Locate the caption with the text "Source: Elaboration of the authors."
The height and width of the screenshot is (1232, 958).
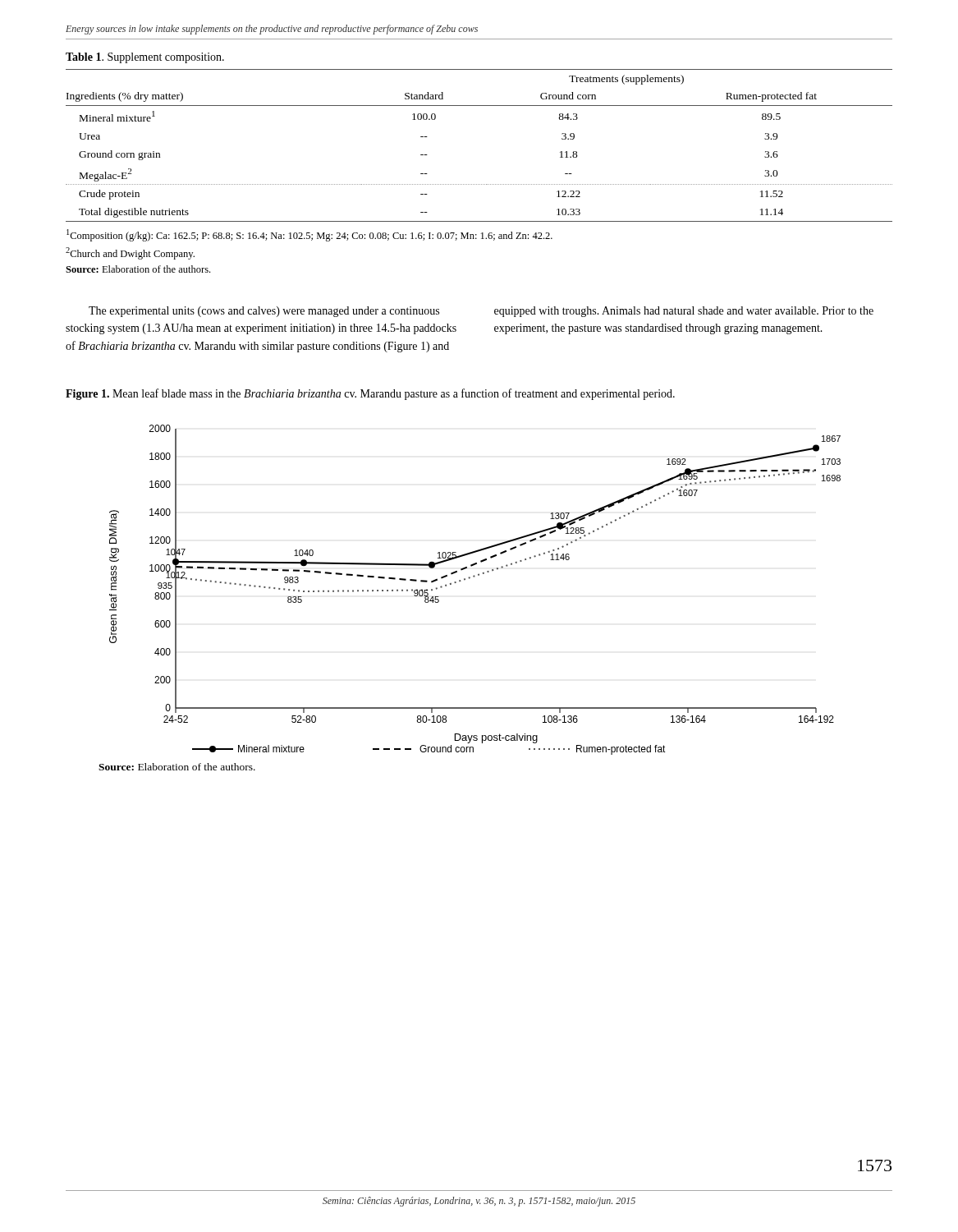177,766
